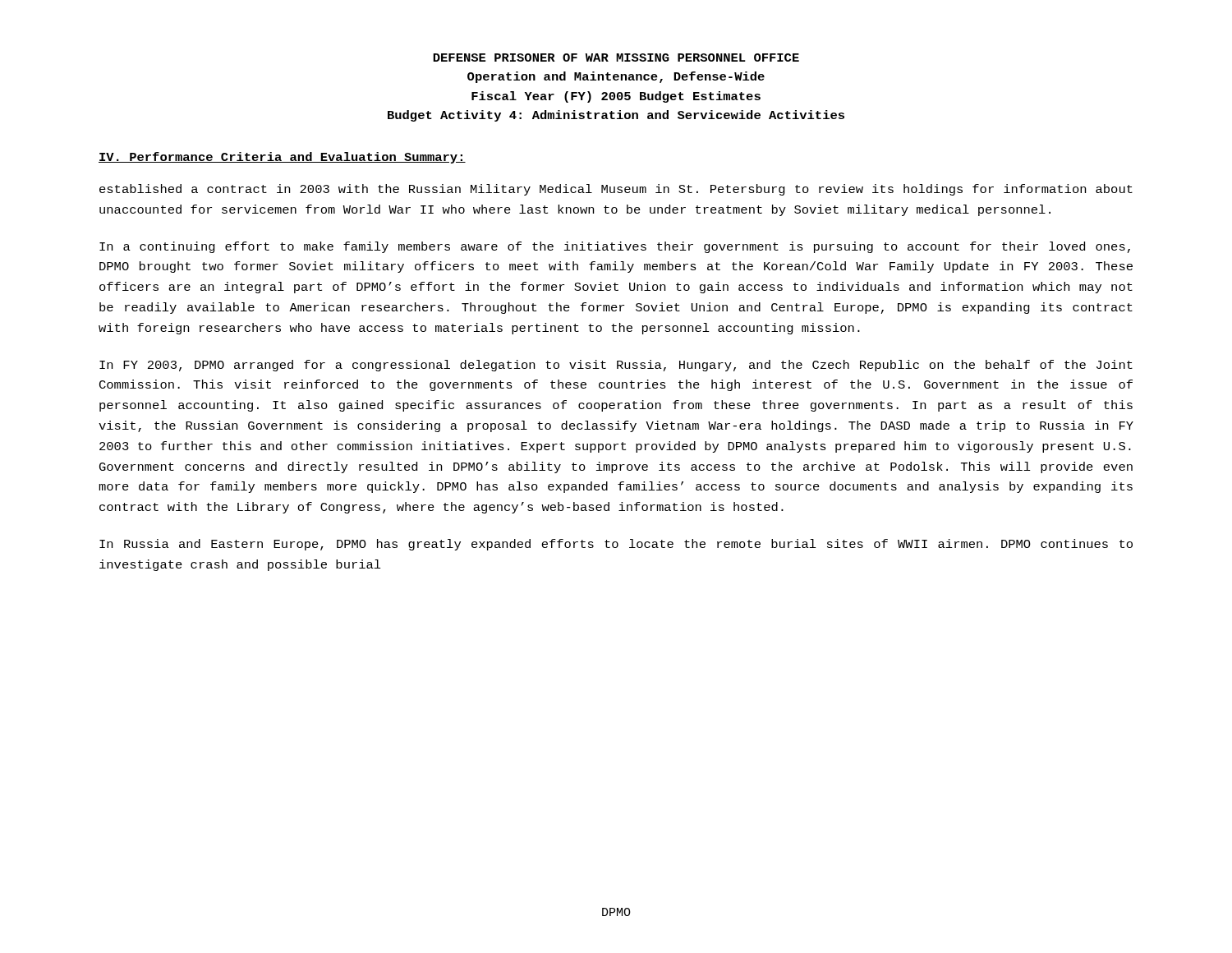This screenshot has width=1232, height=953.
Task: Navigate to the block starting "established a contract in 2003 with"
Action: pyautogui.click(x=616, y=200)
